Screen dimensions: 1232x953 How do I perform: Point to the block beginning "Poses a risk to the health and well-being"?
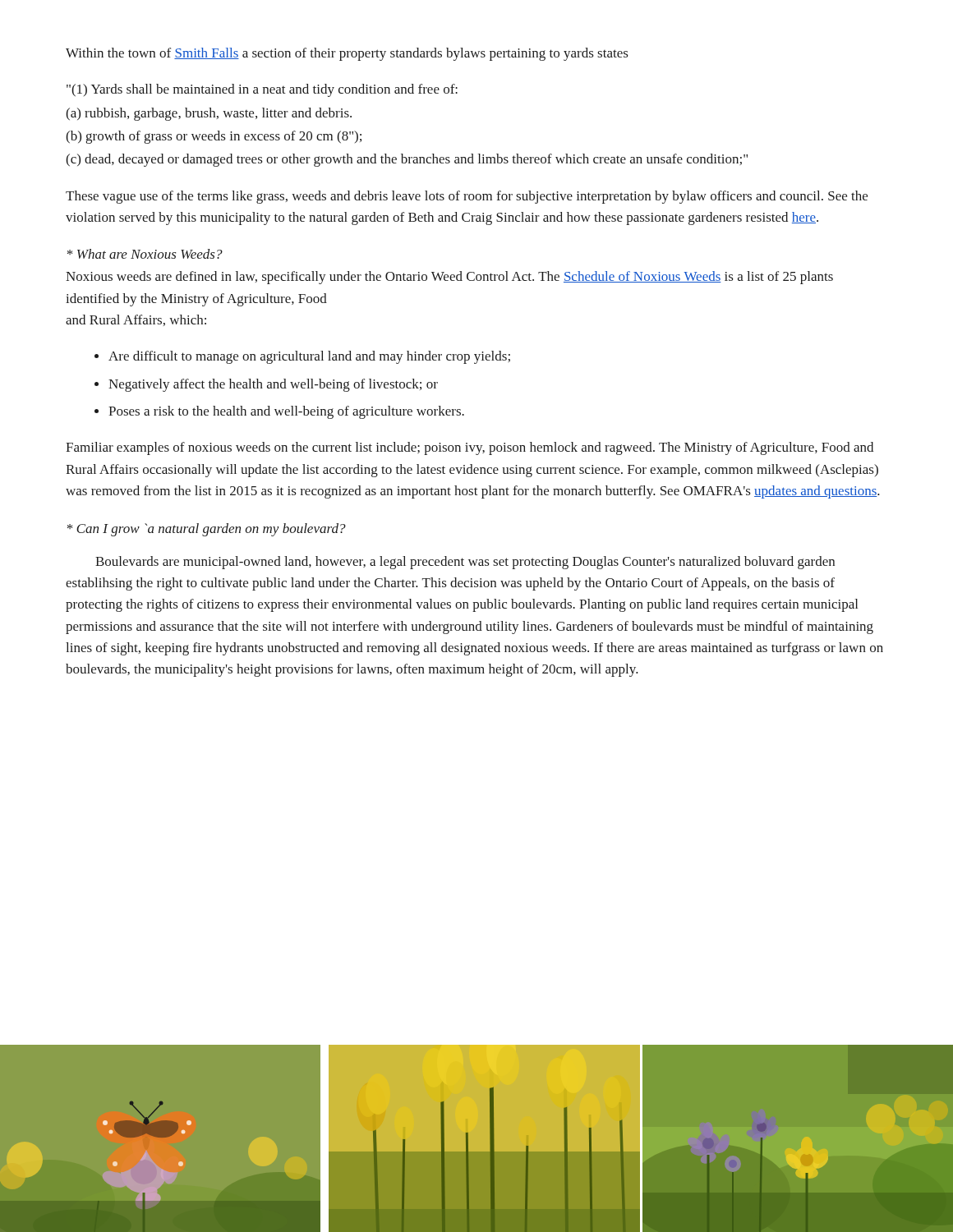click(287, 411)
